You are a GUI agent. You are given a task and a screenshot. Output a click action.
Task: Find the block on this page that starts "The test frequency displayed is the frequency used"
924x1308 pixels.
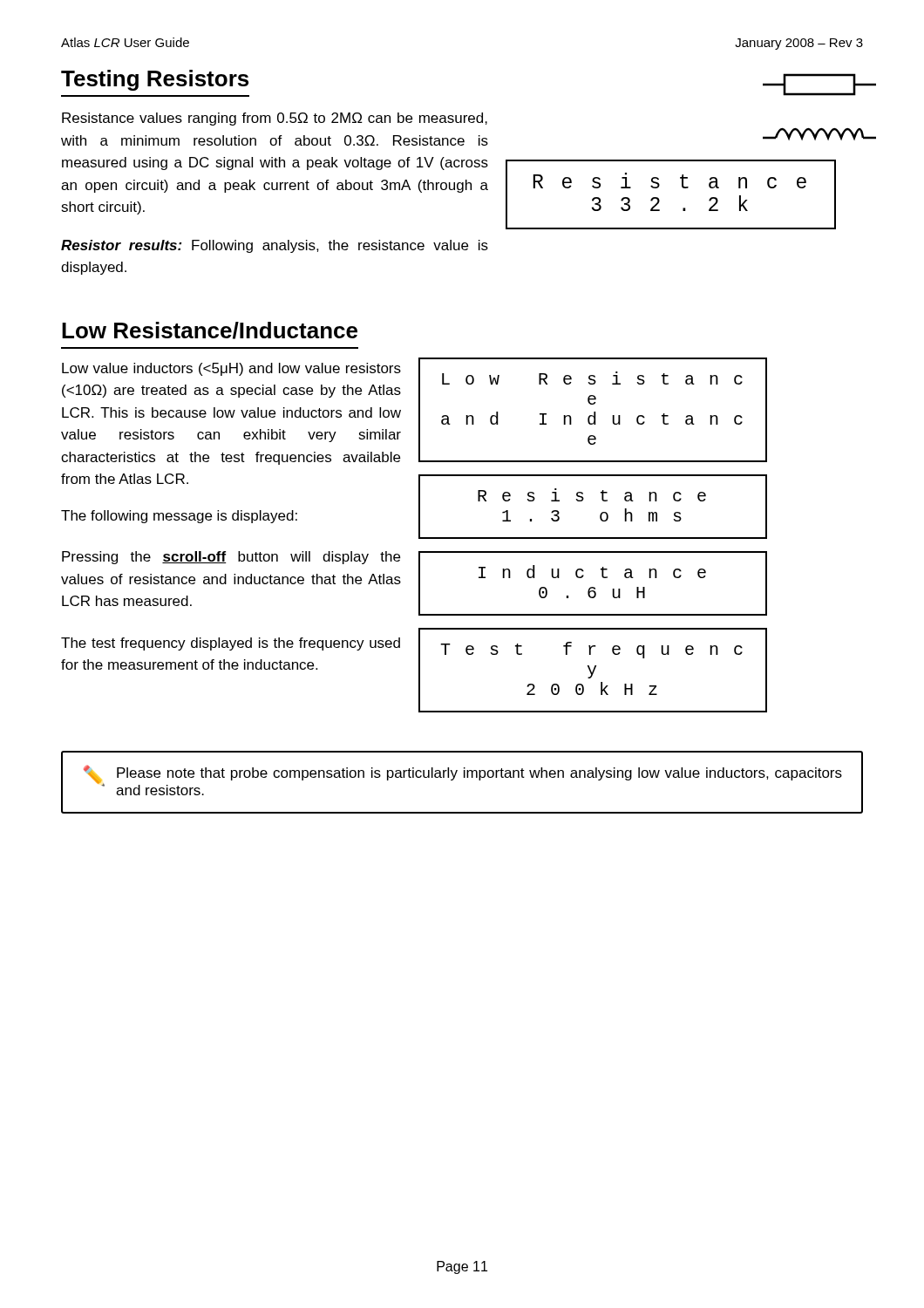[231, 654]
